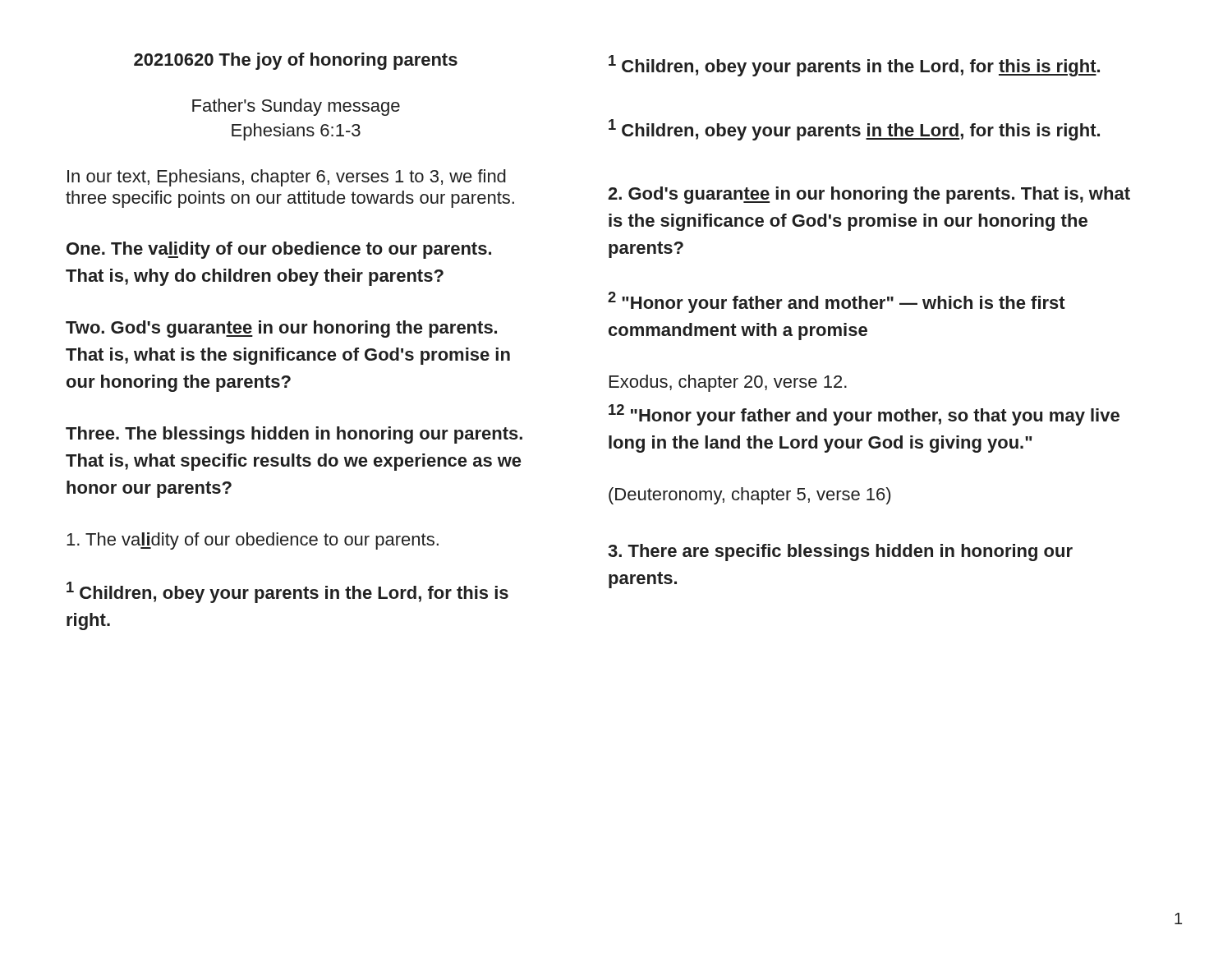Locate the title that opens with "20210620 The joy of"
Viewport: 1232px width, 953px height.
point(296,60)
